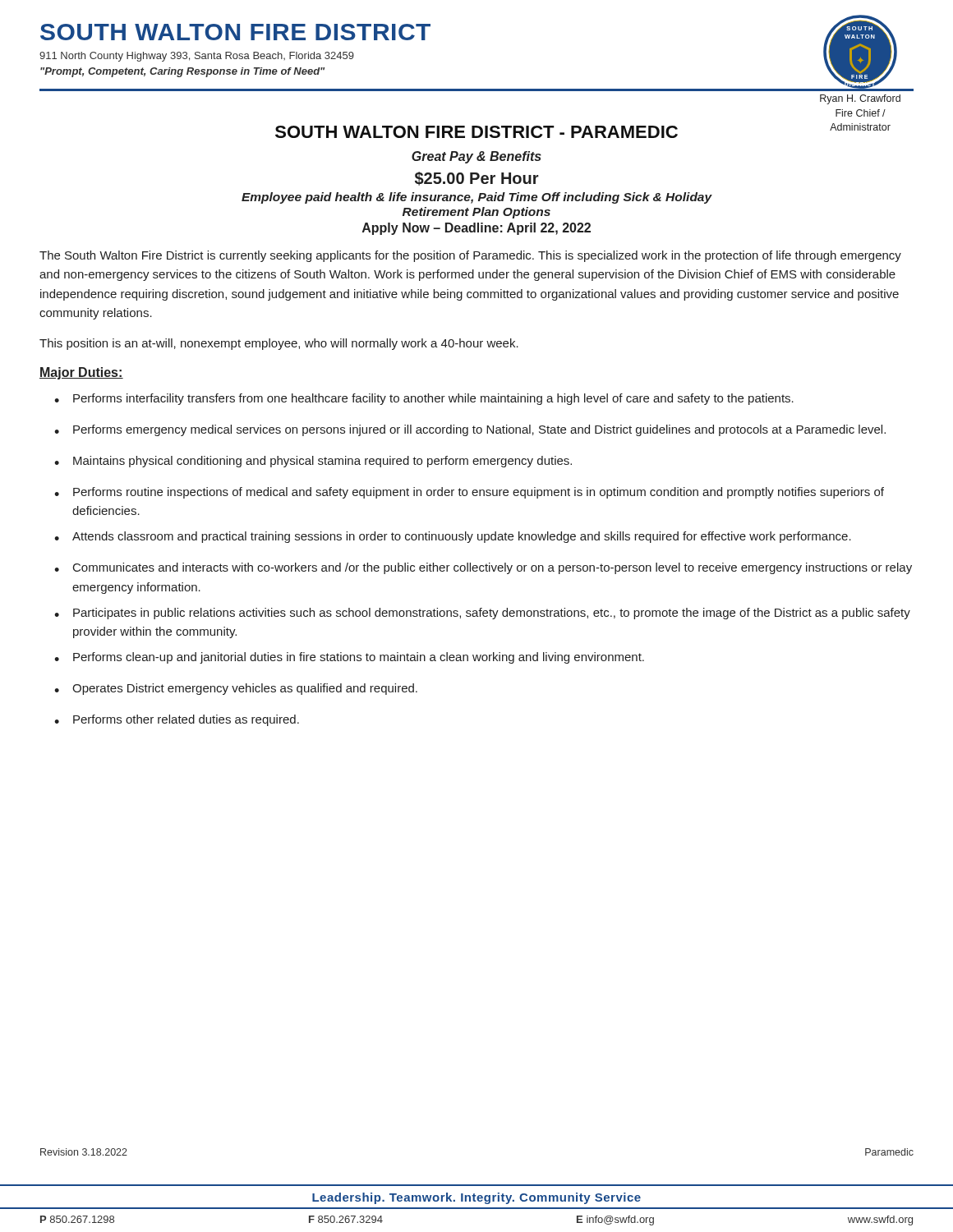Locate the text starting "• Performs routine inspections of medical and"

(x=484, y=501)
